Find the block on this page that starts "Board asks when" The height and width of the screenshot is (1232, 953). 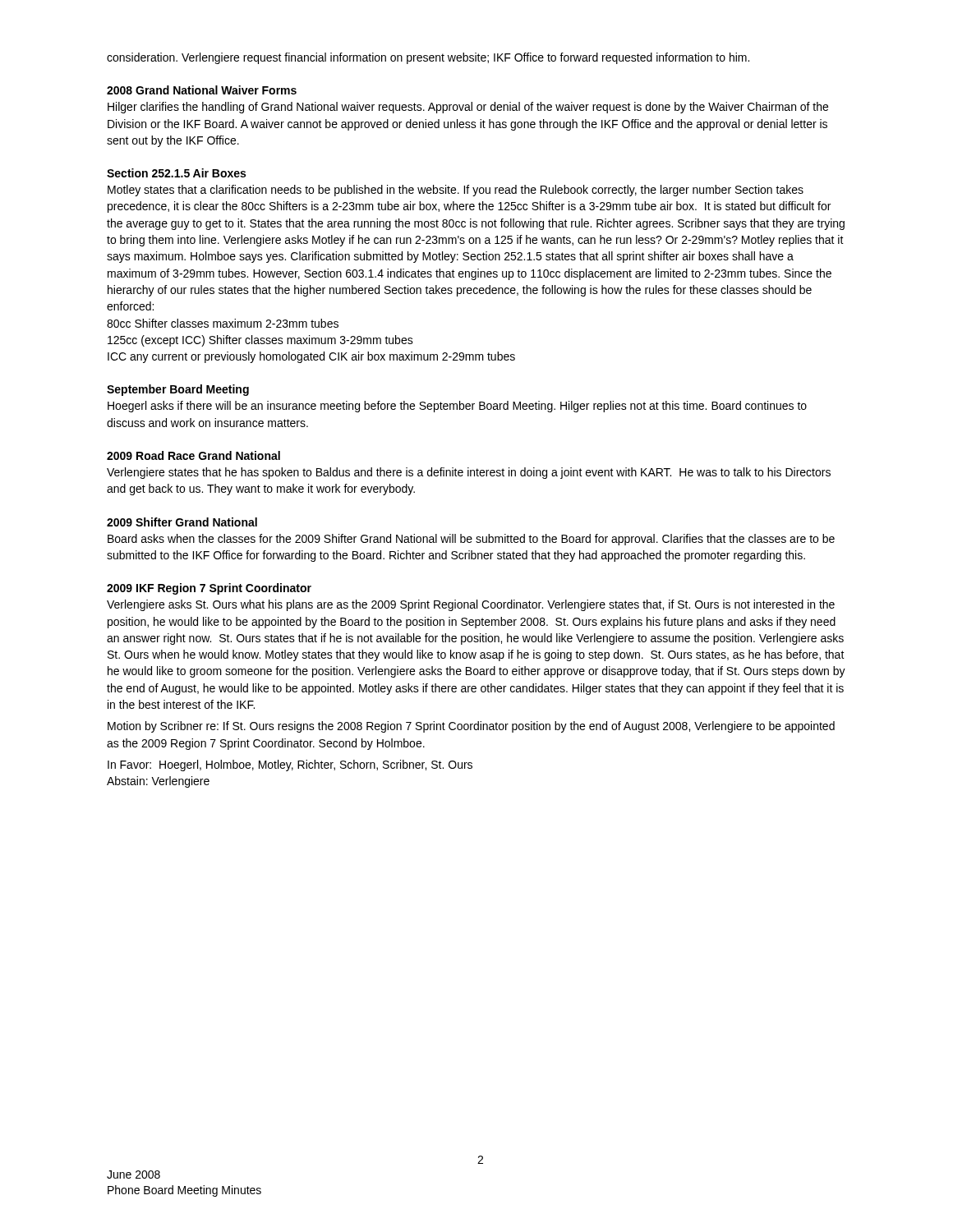coord(471,547)
